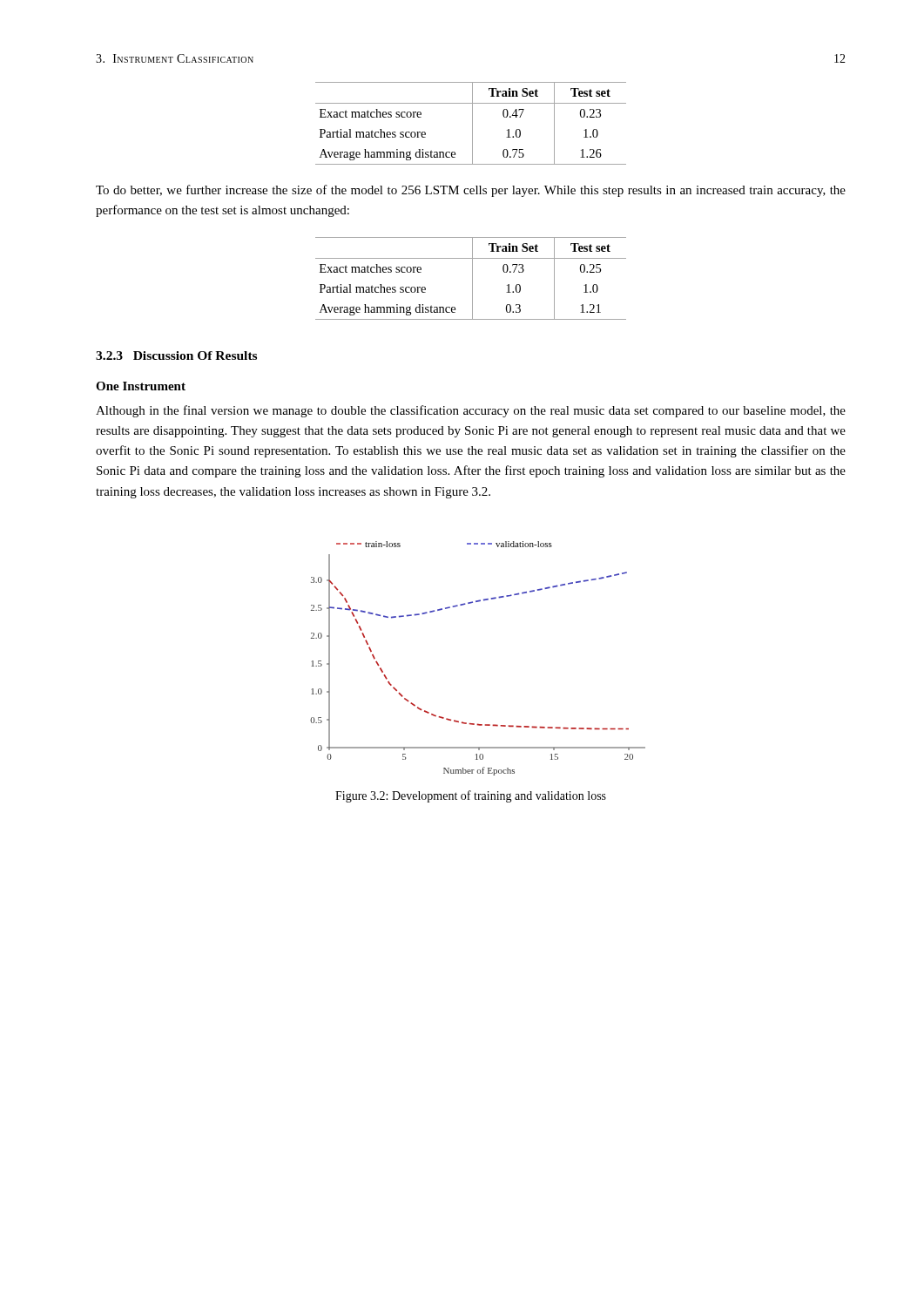Locate the section header with the text "One Instrument"
The width and height of the screenshot is (924, 1307).
pyautogui.click(x=141, y=386)
